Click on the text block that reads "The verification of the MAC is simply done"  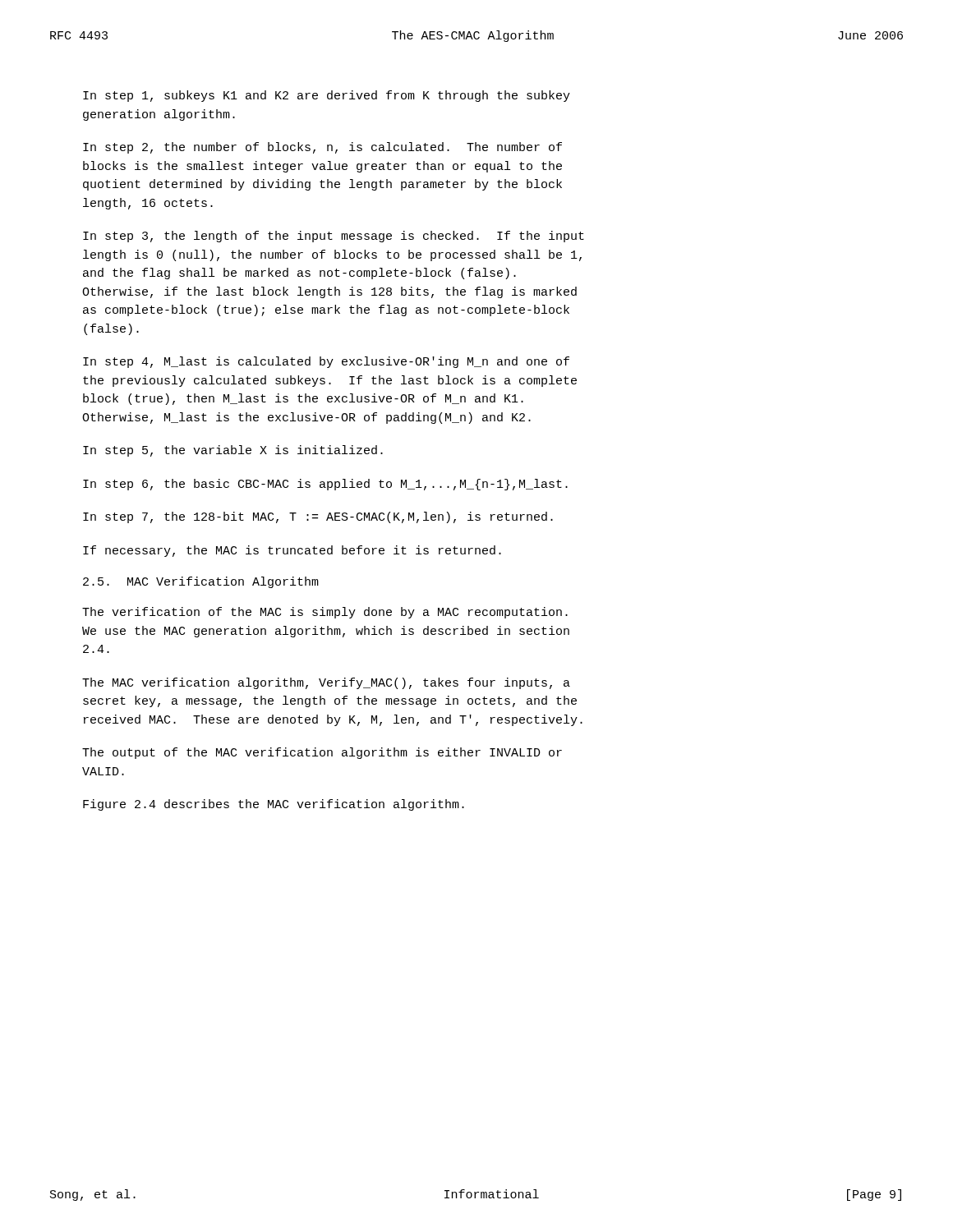point(326,632)
